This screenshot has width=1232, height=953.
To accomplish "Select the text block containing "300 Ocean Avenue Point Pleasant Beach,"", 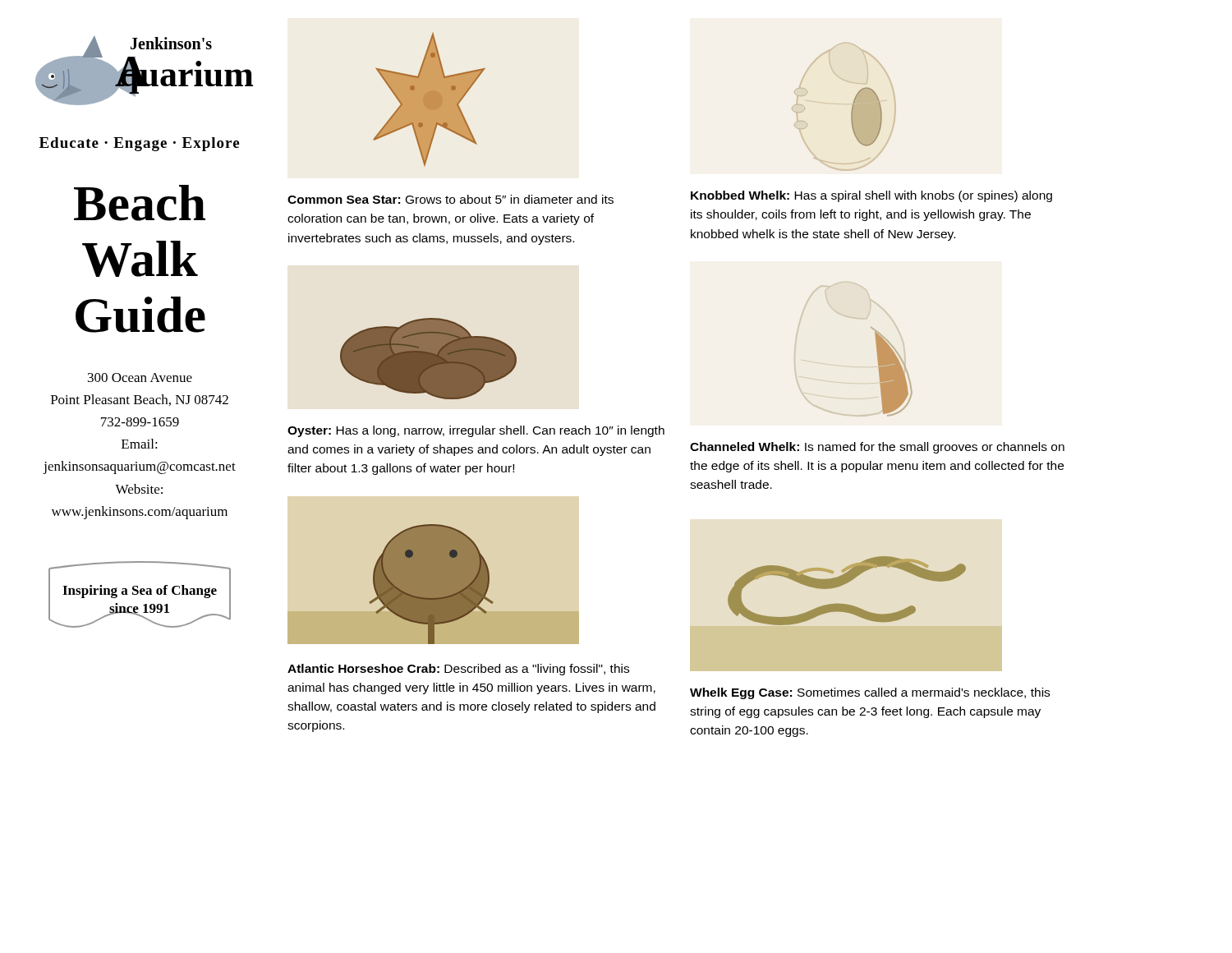I will coord(140,444).
